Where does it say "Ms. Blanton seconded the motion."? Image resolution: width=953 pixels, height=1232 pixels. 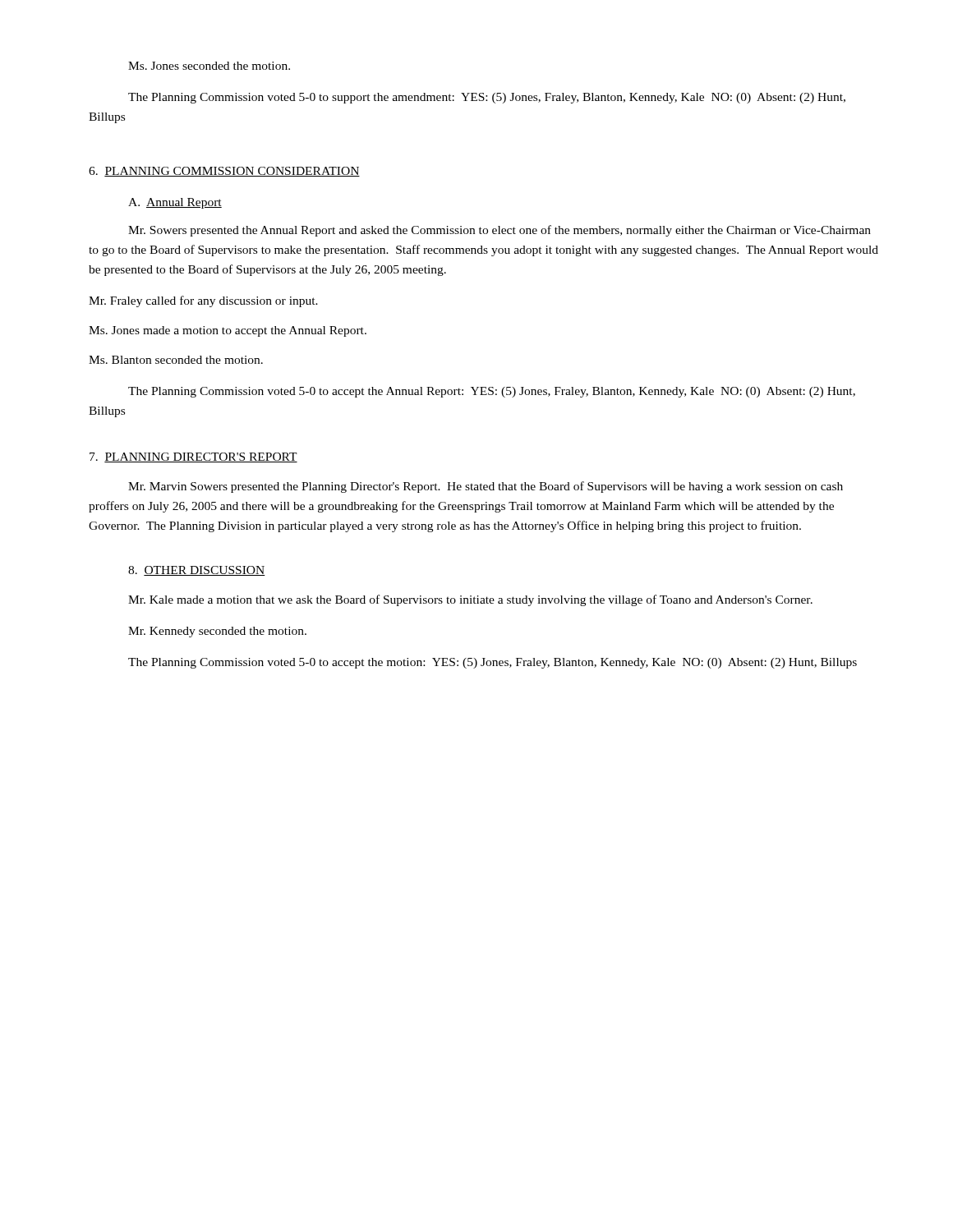(176, 359)
